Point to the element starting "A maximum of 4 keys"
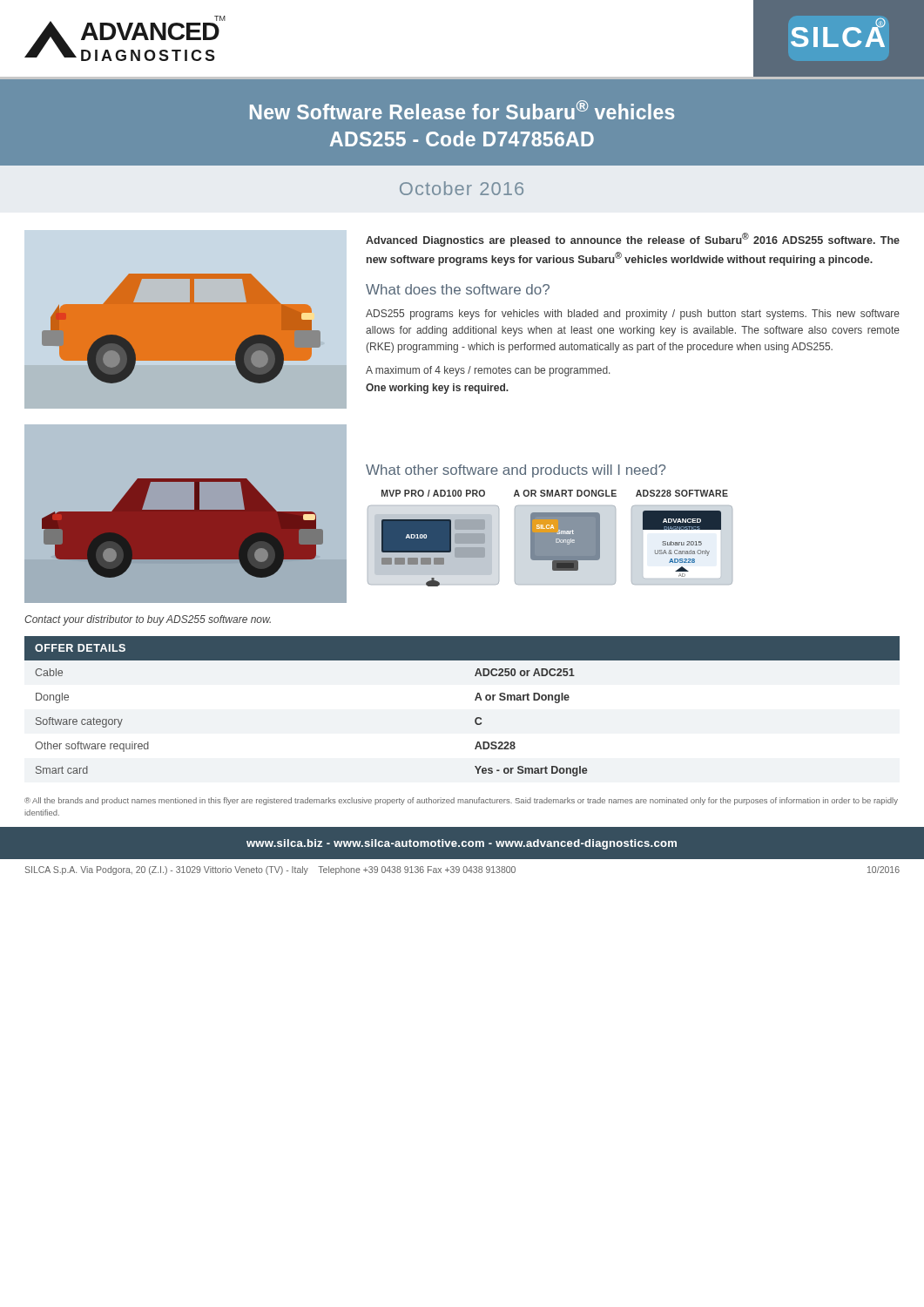924x1307 pixels. 488,371
